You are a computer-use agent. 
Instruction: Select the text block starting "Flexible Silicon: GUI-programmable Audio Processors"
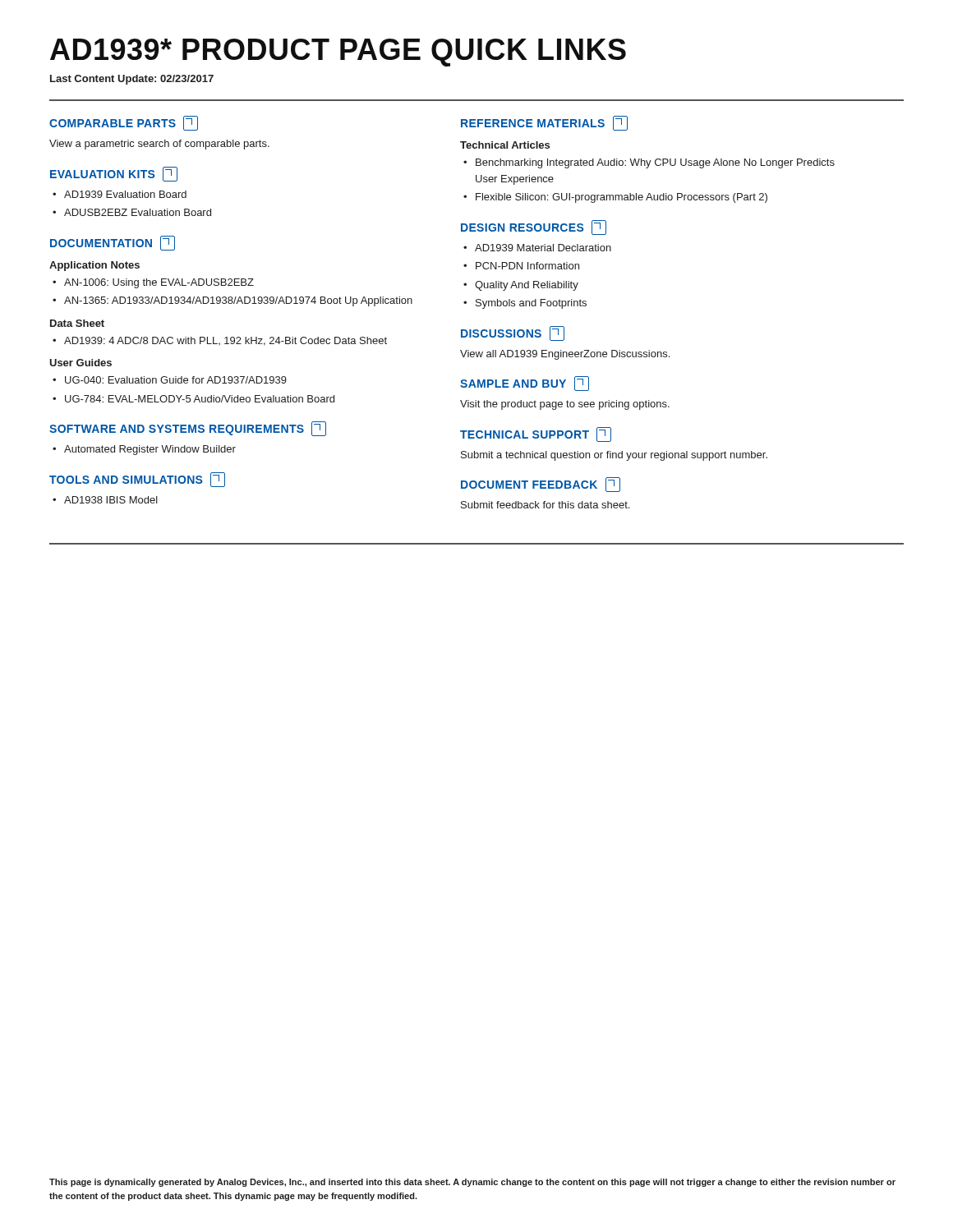621,197
